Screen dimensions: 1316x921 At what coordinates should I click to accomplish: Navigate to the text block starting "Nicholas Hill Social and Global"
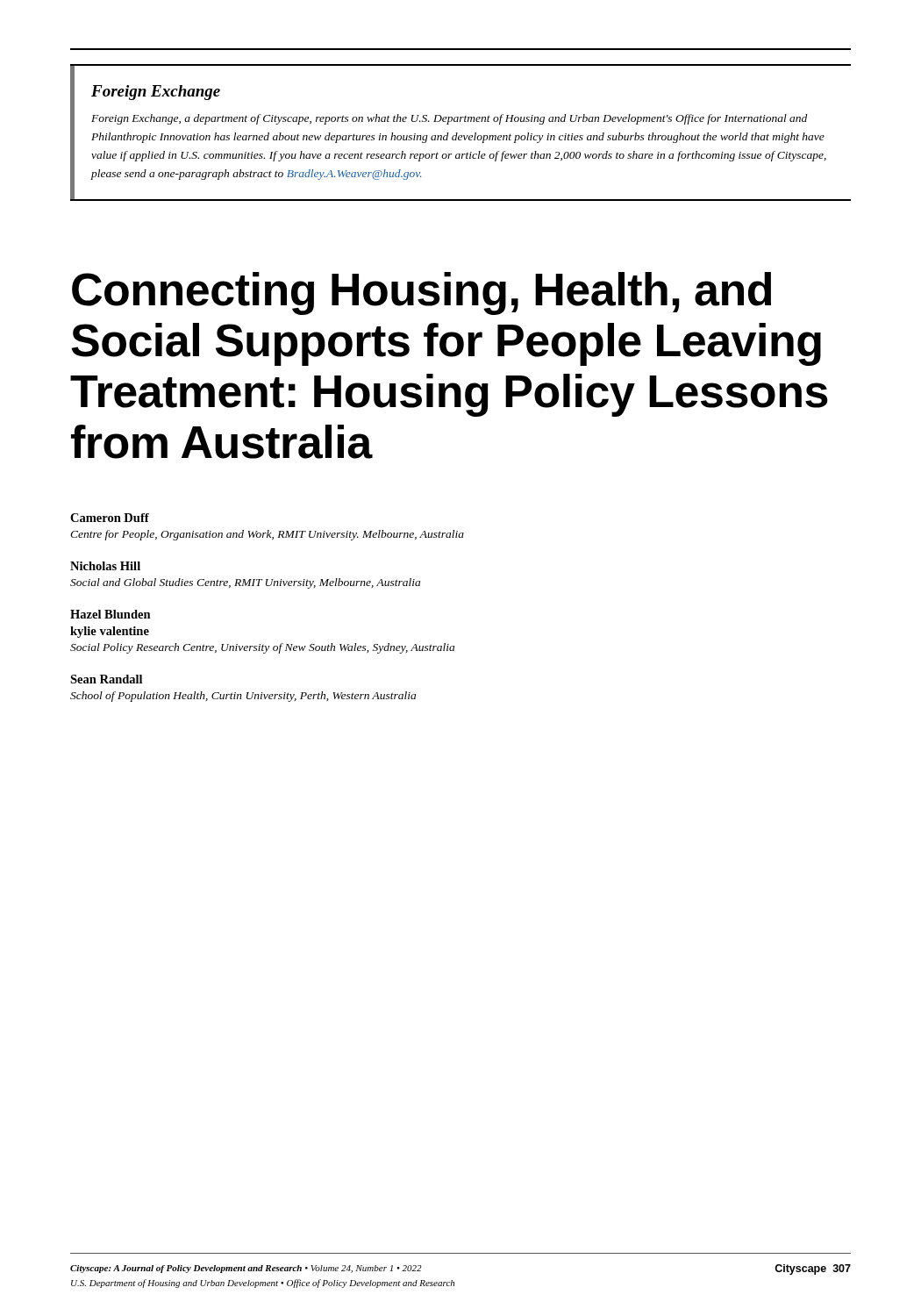pos(105,566)
